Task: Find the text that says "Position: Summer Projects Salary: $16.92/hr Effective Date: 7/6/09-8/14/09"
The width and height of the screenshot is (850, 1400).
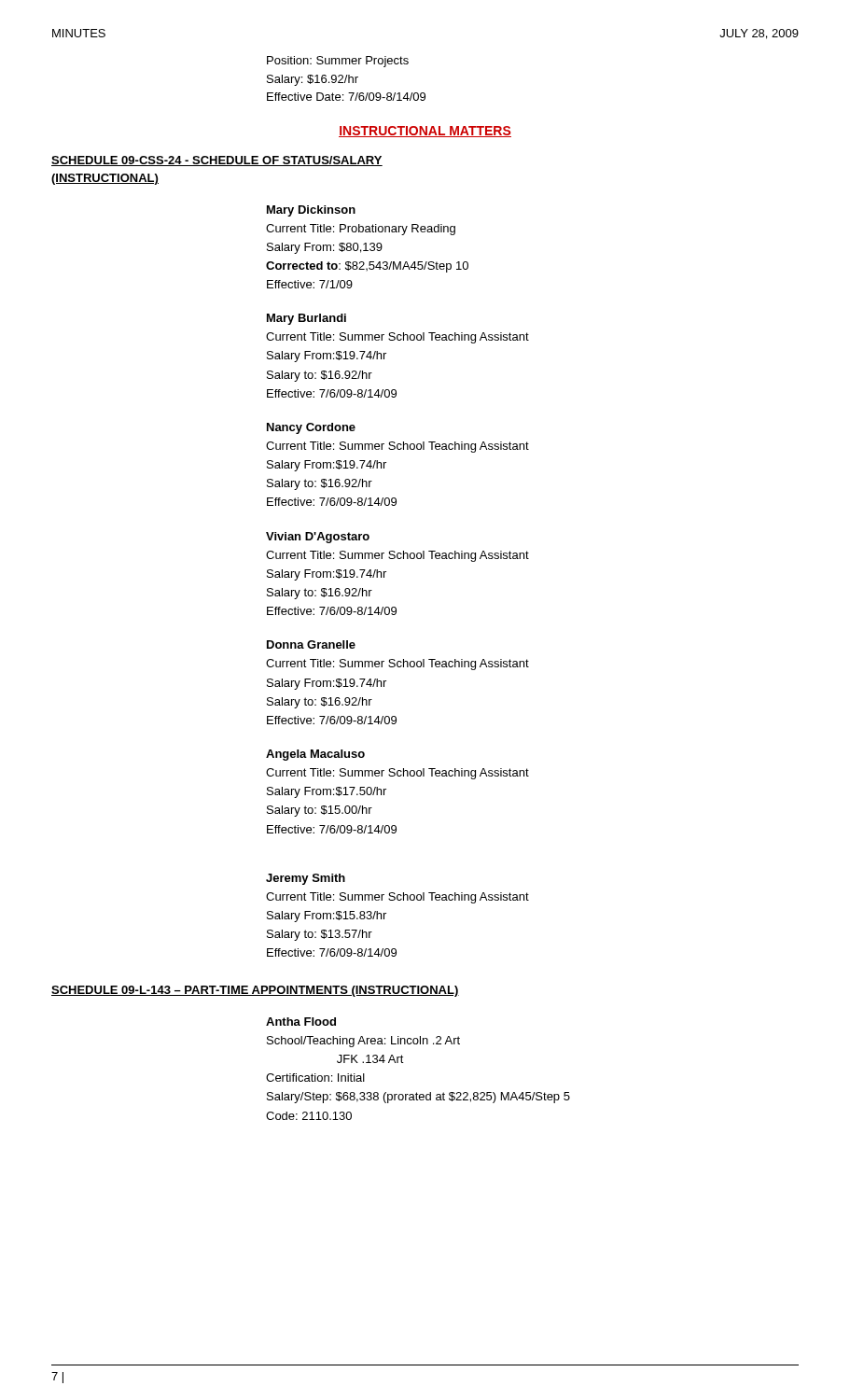Action: [346, 78]
